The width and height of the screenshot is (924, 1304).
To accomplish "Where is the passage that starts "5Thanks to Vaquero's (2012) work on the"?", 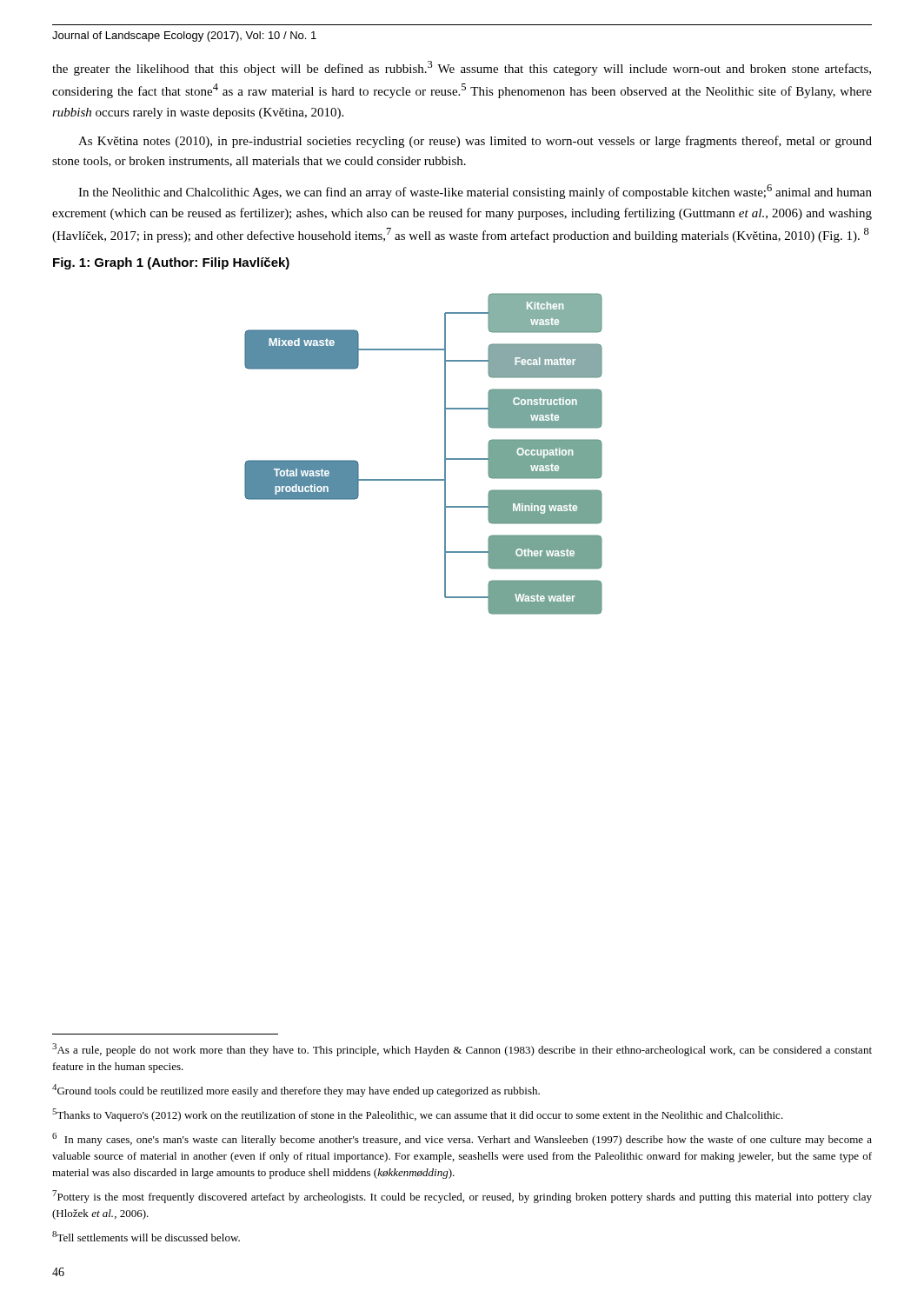I will click(418, 1114).
